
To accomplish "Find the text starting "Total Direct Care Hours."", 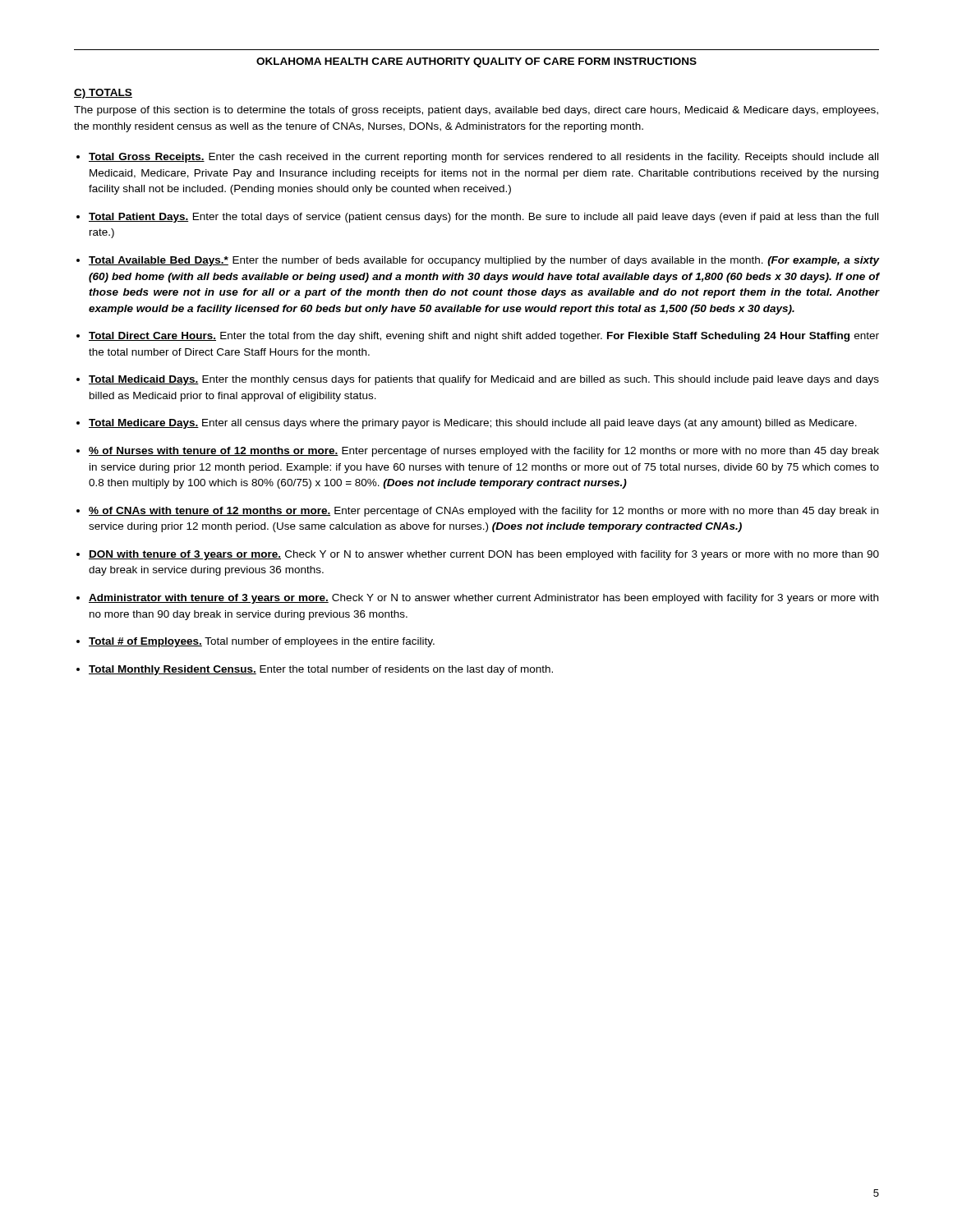I will point(484,344).
